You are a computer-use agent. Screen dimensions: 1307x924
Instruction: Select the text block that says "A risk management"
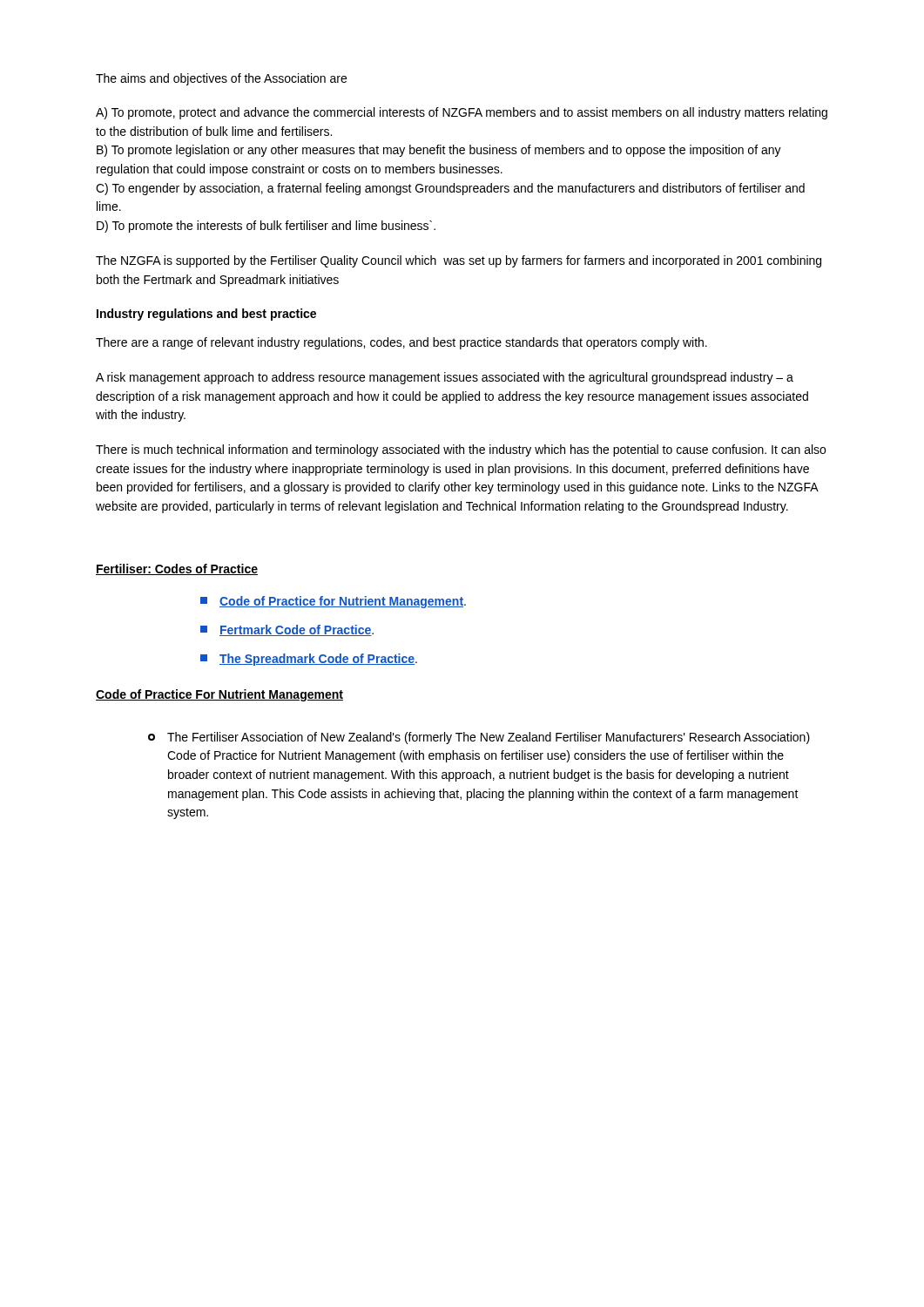coord(452,396)
